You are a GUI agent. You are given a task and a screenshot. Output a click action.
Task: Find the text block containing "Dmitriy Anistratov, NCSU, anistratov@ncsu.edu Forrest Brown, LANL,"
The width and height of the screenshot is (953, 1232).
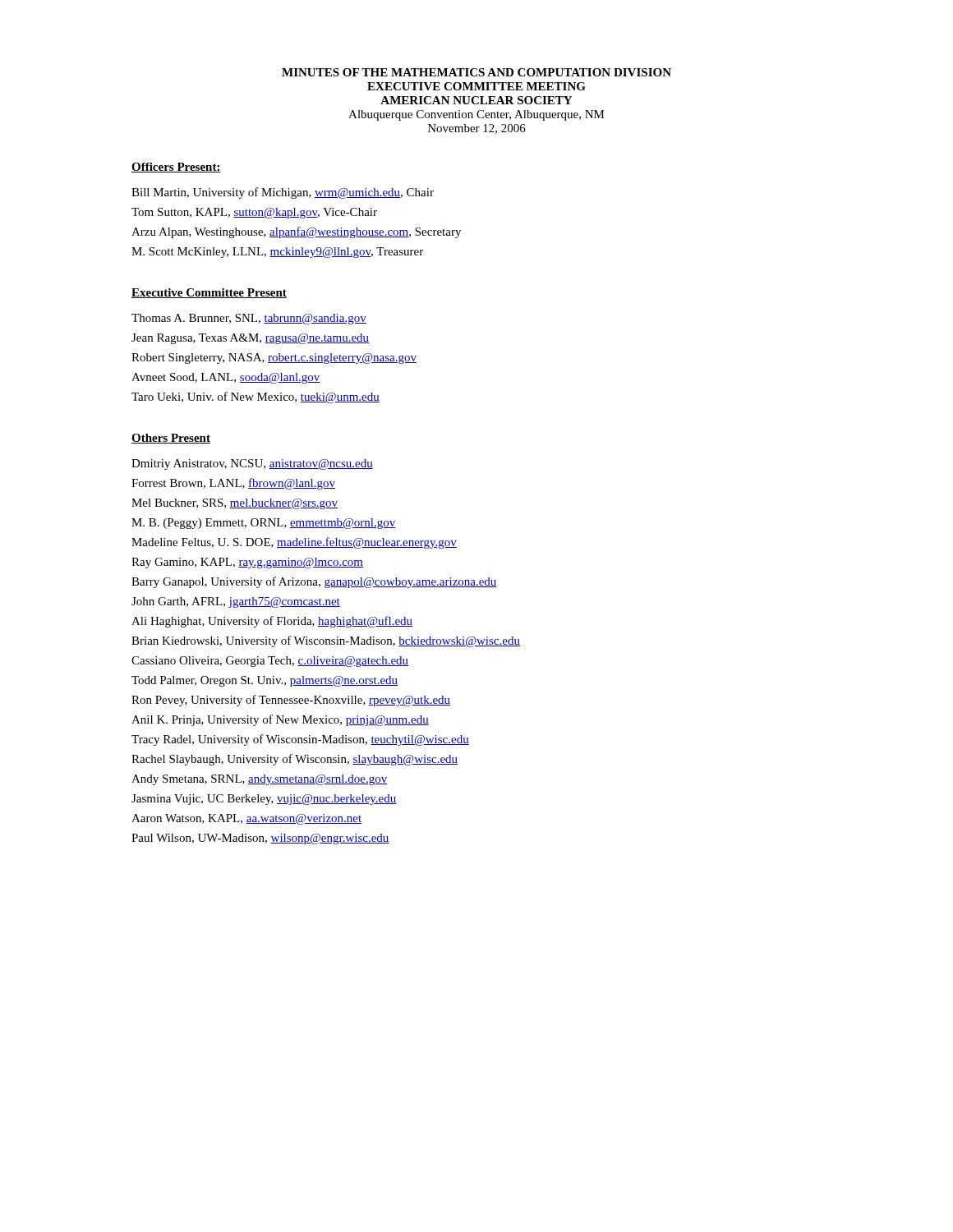tap(476, 650)
